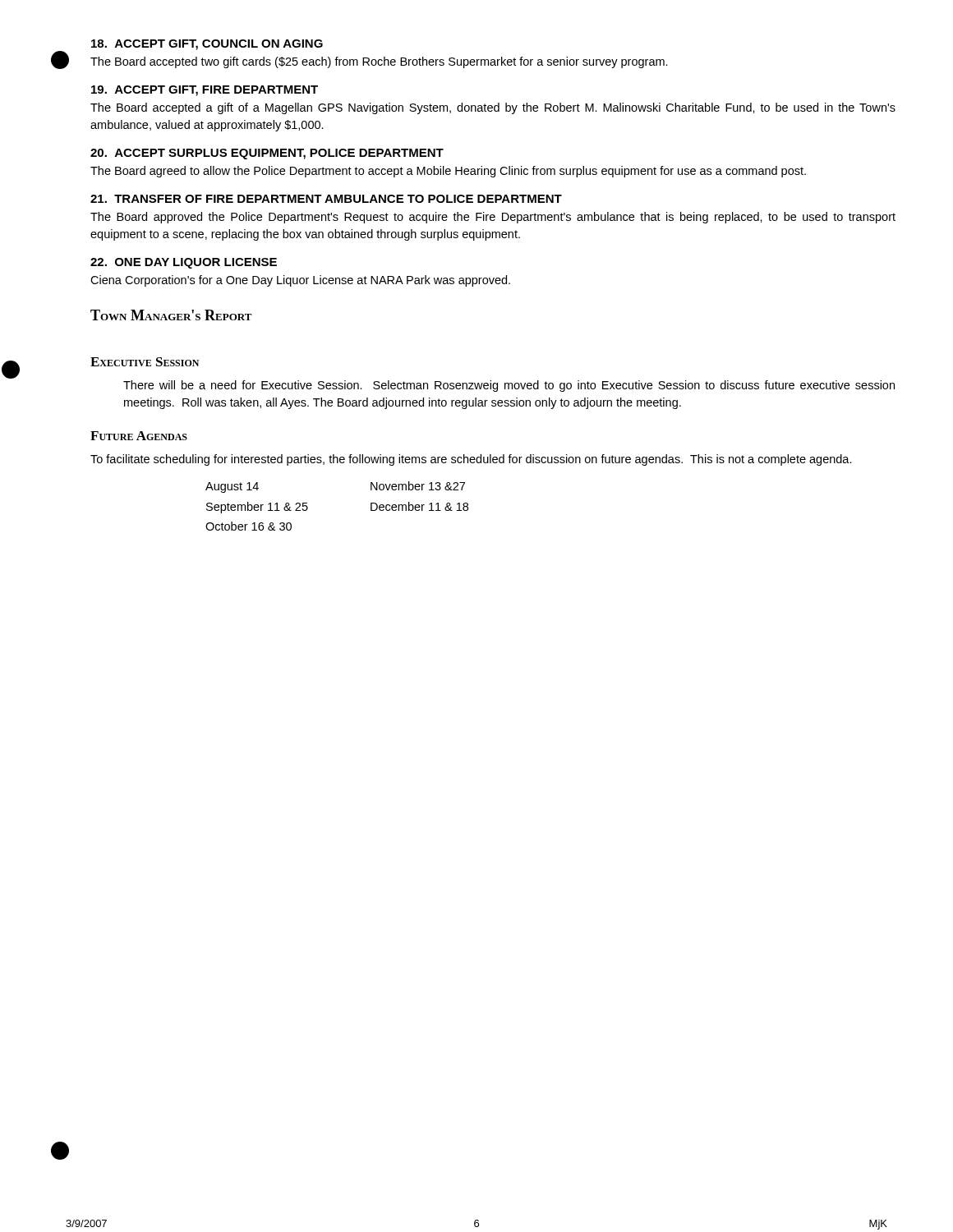The image size is (953, 1232).
Task: Find the text block containing "There will be a"
Action: (509, 394)
